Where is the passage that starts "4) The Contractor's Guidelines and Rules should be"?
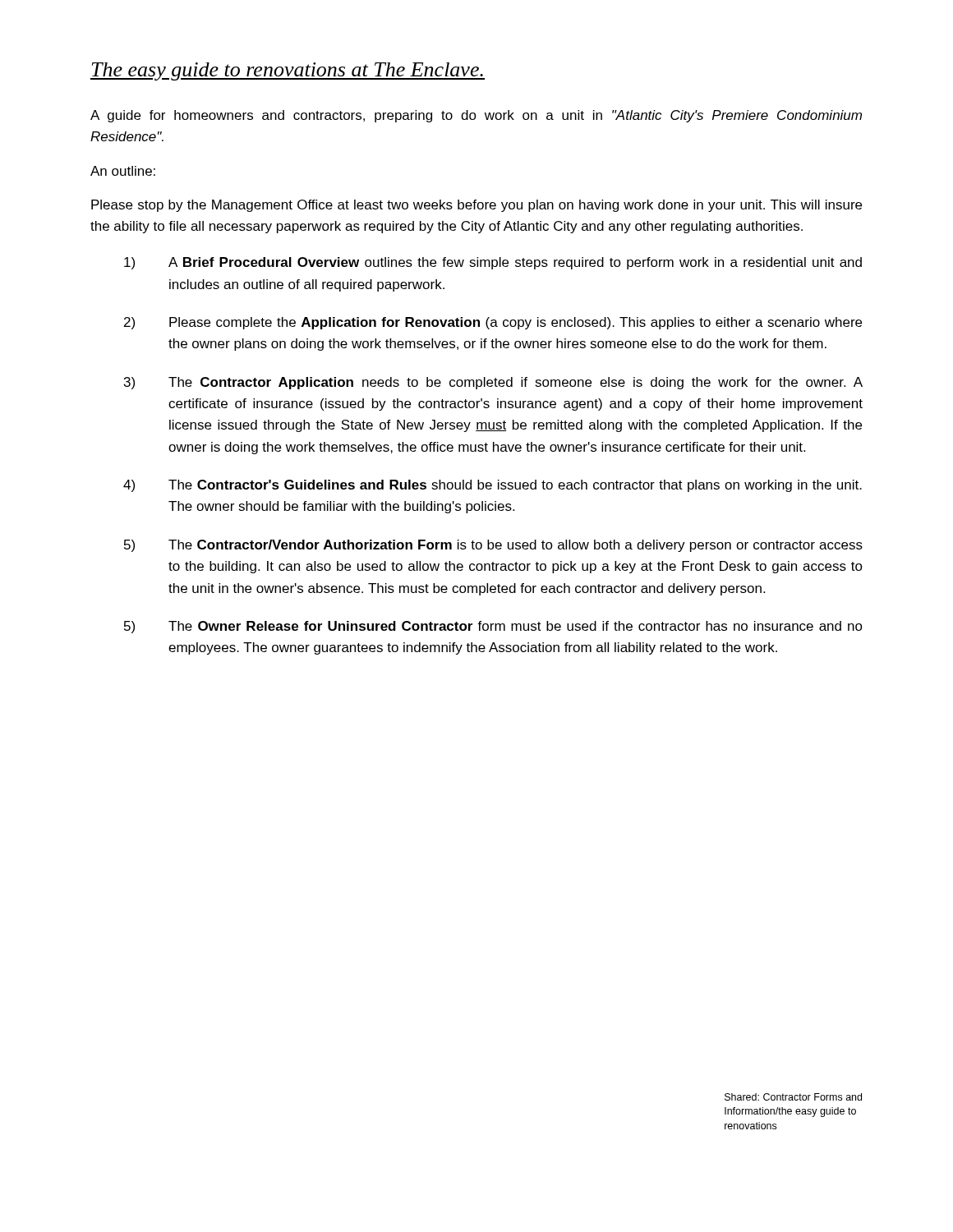Image resolution: width=953 pixels, height=1232 pixels. (476, 496)
